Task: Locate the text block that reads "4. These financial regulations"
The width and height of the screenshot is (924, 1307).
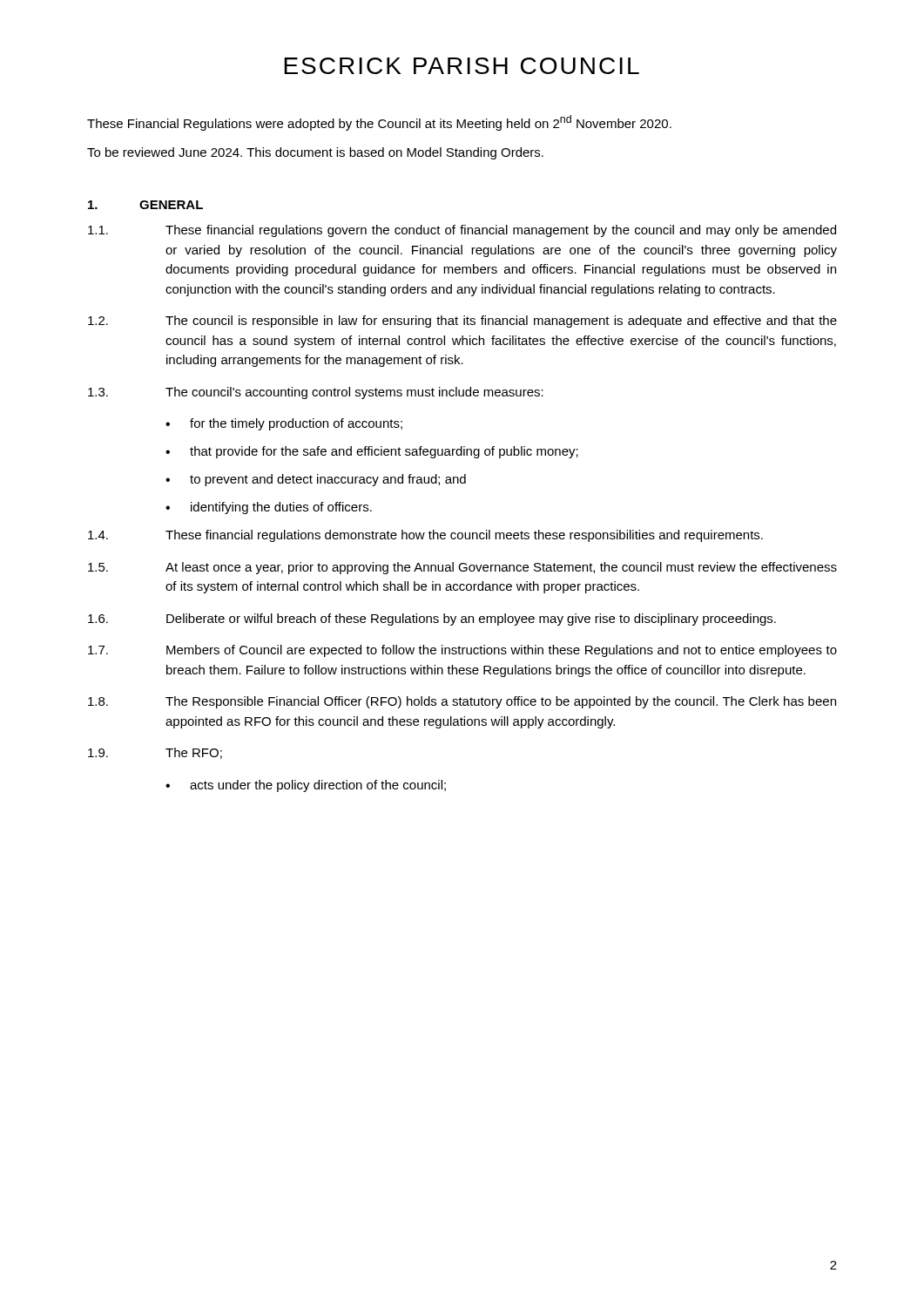Action: (x=462, y=535)
